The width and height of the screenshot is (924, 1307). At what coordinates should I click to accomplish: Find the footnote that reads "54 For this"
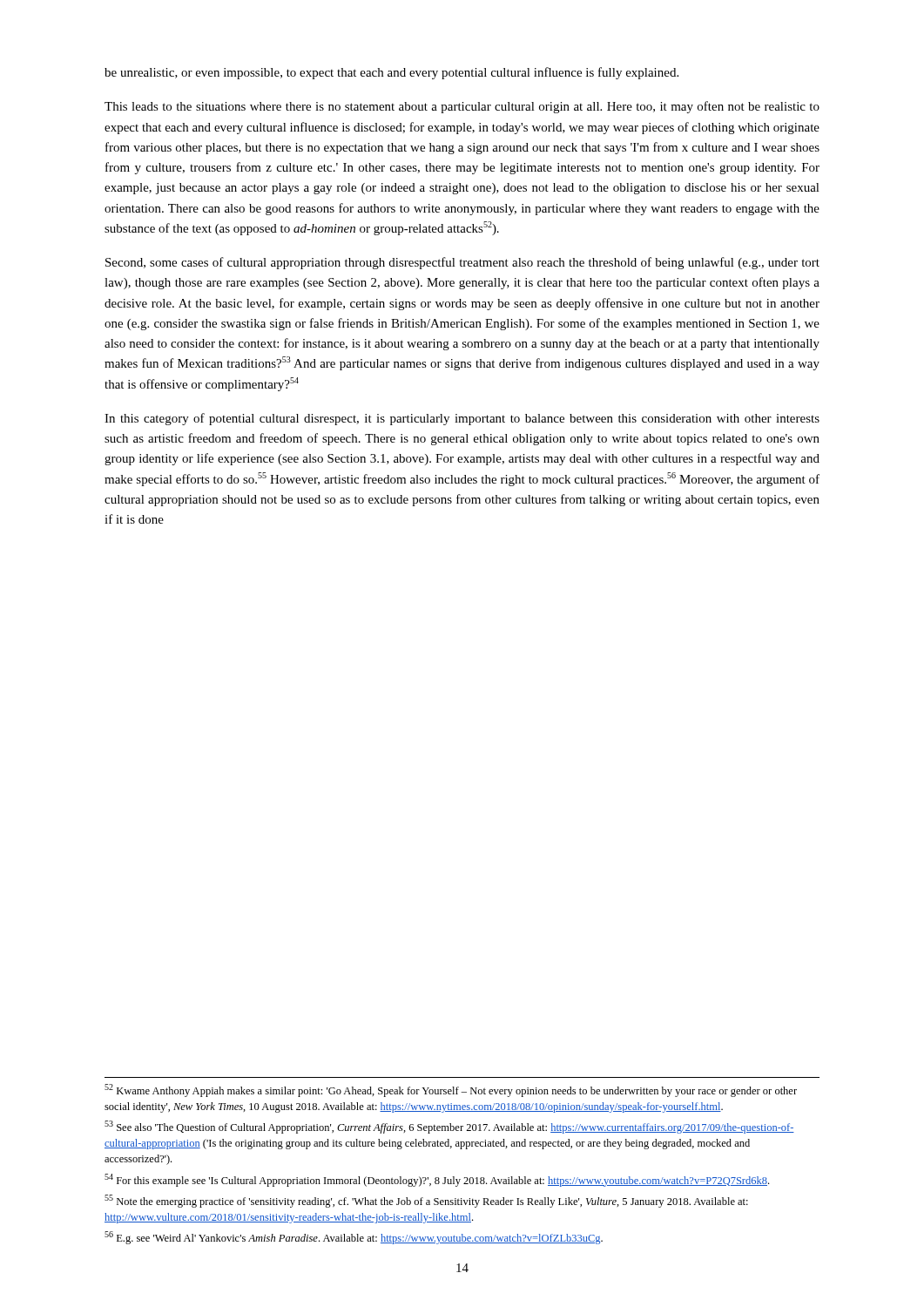437,1179
